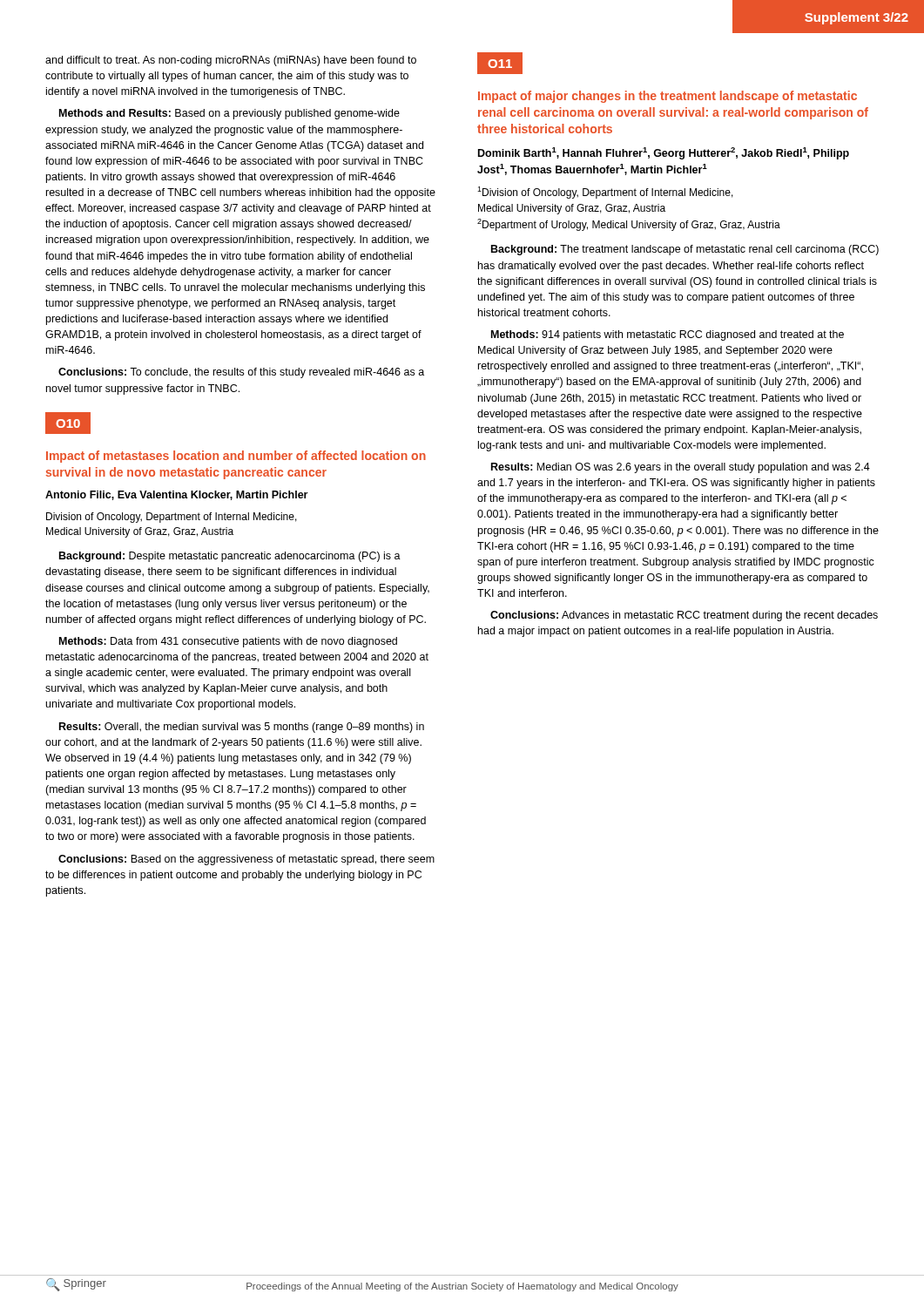Point to the passage starting "Background: Despite metastatic pancreatic adenocarcinoma (PC)"
924x1307 pixels.
point(241,588)
